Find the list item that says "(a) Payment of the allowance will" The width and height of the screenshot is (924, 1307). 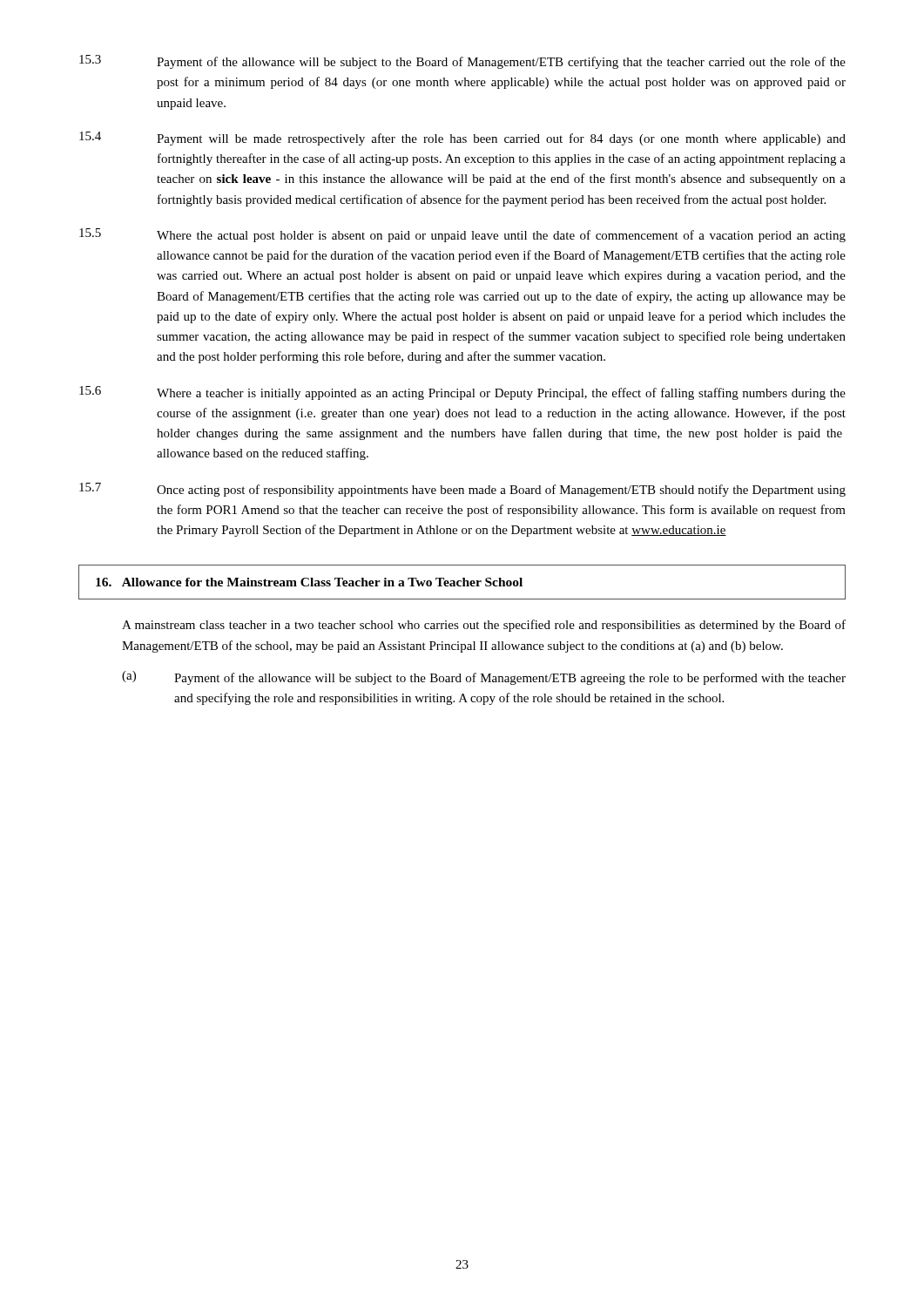pyautogui.click(x=484, y=688)
